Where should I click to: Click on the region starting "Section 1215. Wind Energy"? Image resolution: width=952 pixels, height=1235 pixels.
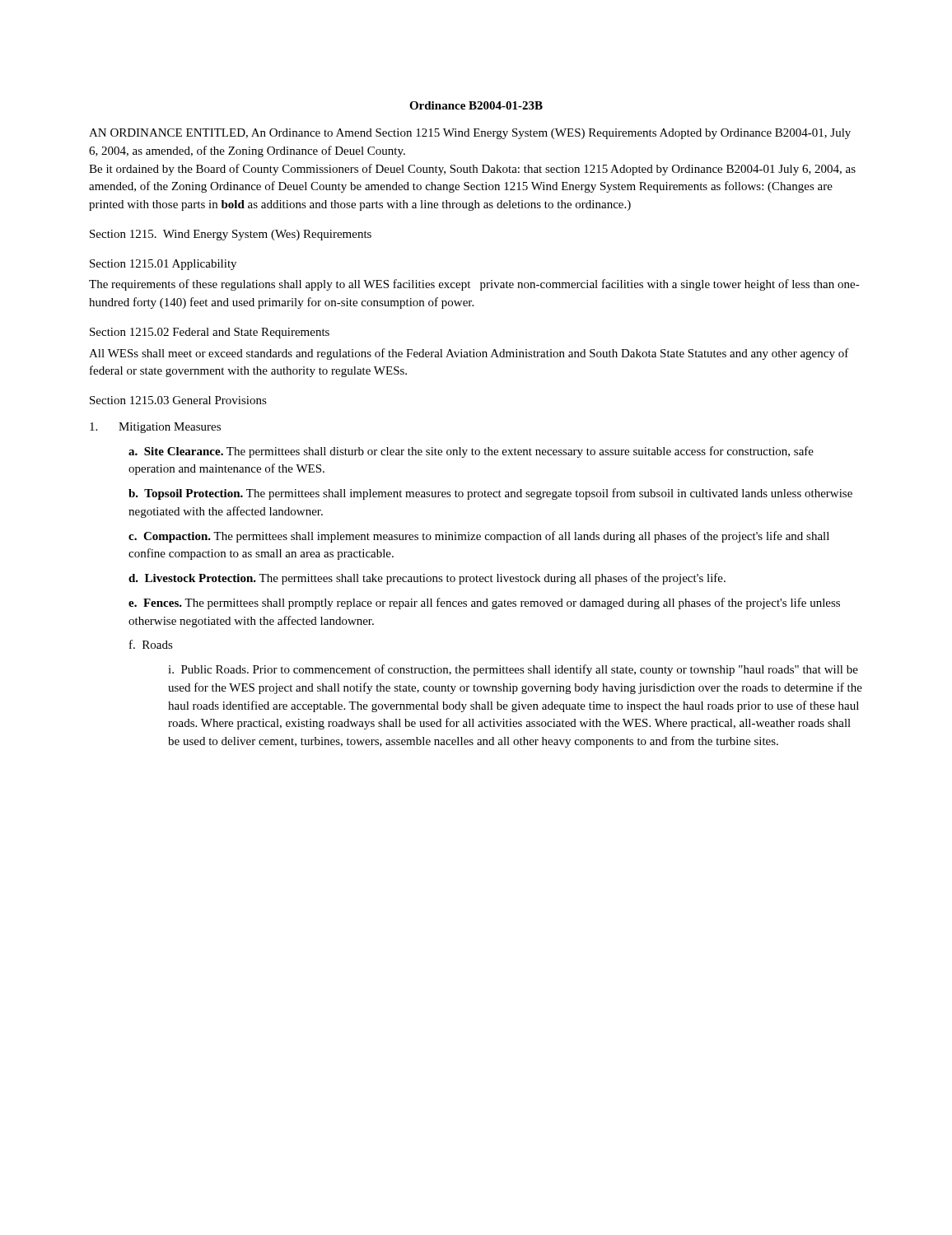pos(230,234)
